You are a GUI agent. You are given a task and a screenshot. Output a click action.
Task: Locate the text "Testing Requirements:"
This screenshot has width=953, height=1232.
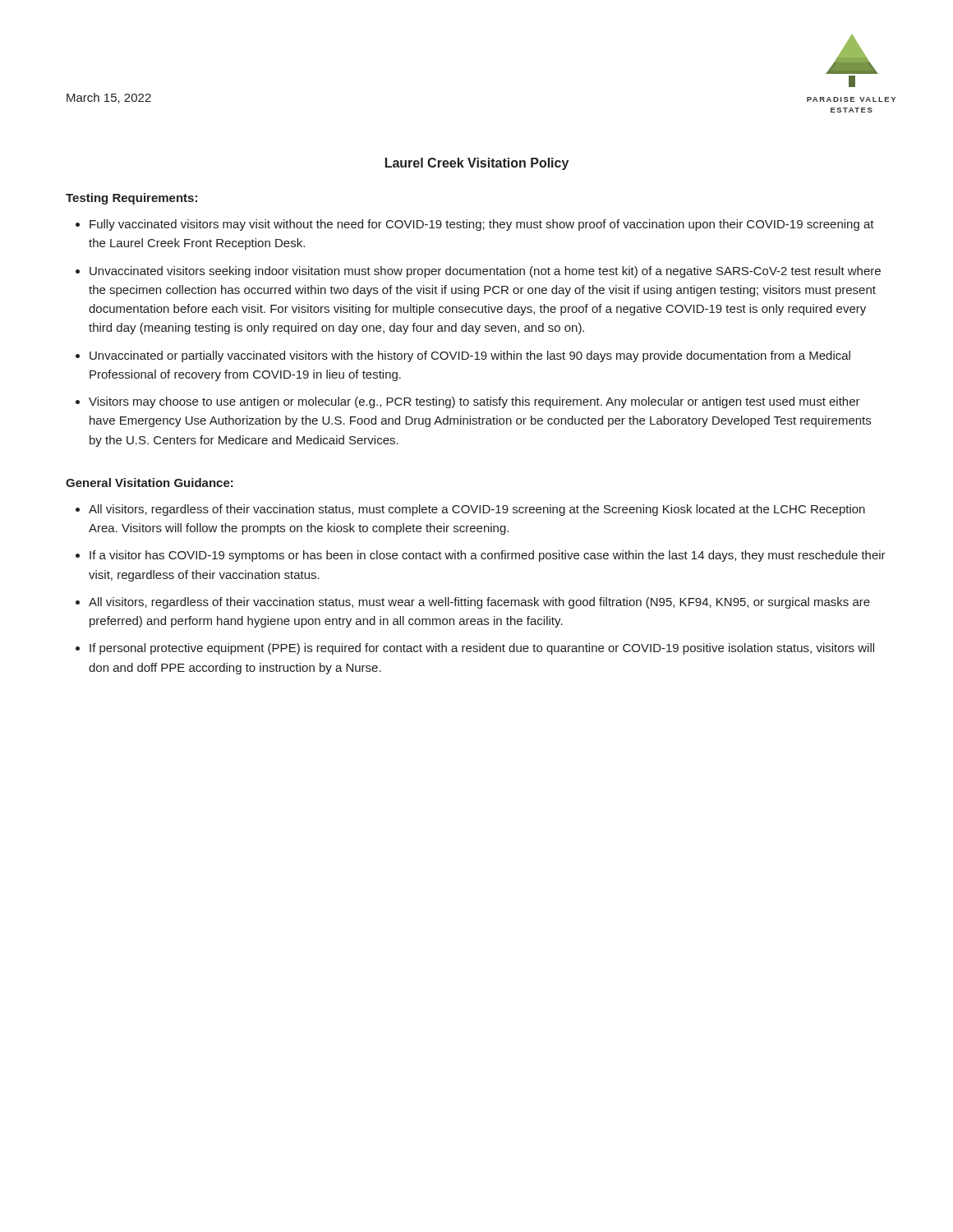click(x=132, y=198)
